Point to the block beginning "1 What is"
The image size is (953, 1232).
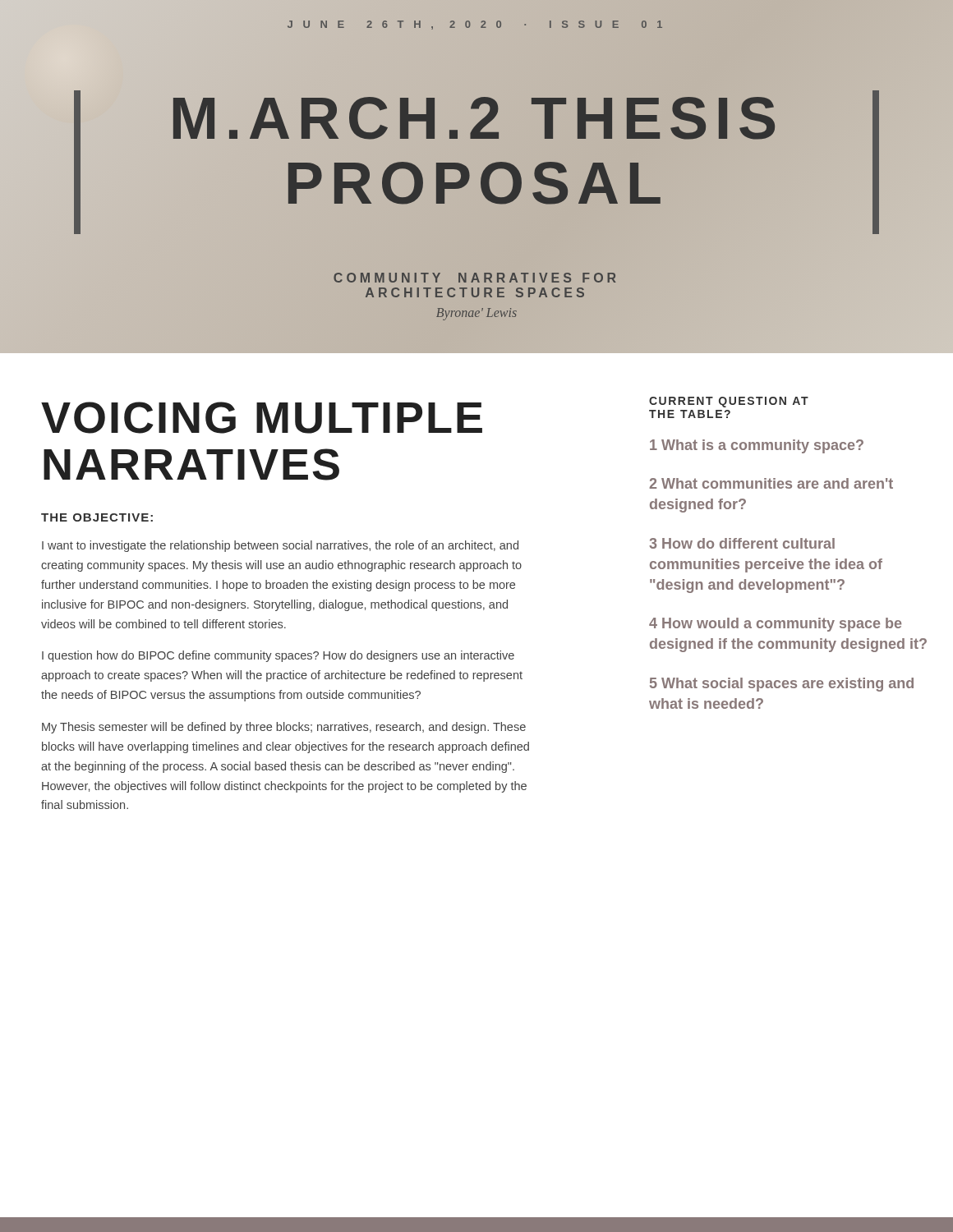click(x=789, y=446)
